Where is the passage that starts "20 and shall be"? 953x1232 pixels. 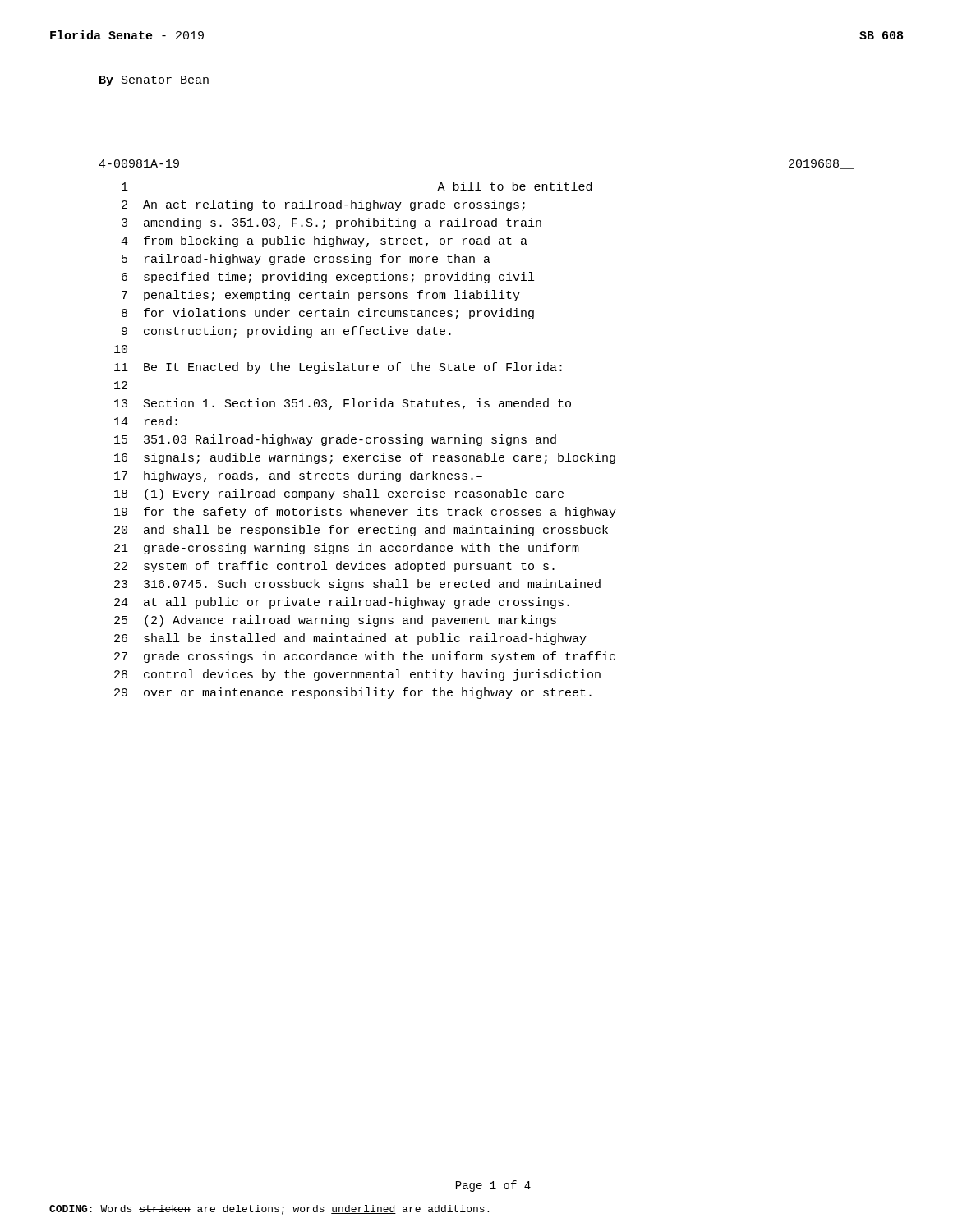pos(354,531)
